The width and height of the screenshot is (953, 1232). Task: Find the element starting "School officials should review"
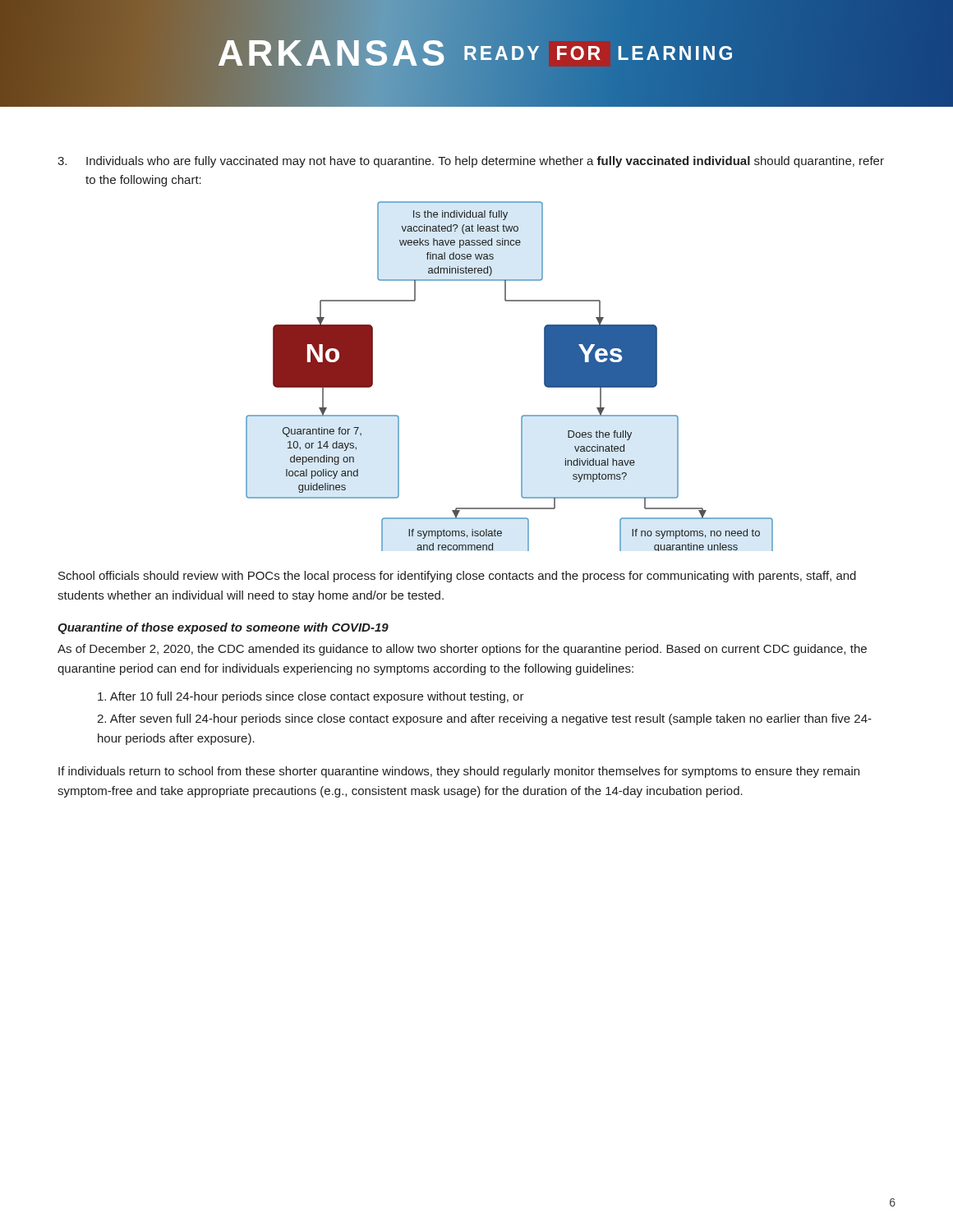(x=457, y=585)
